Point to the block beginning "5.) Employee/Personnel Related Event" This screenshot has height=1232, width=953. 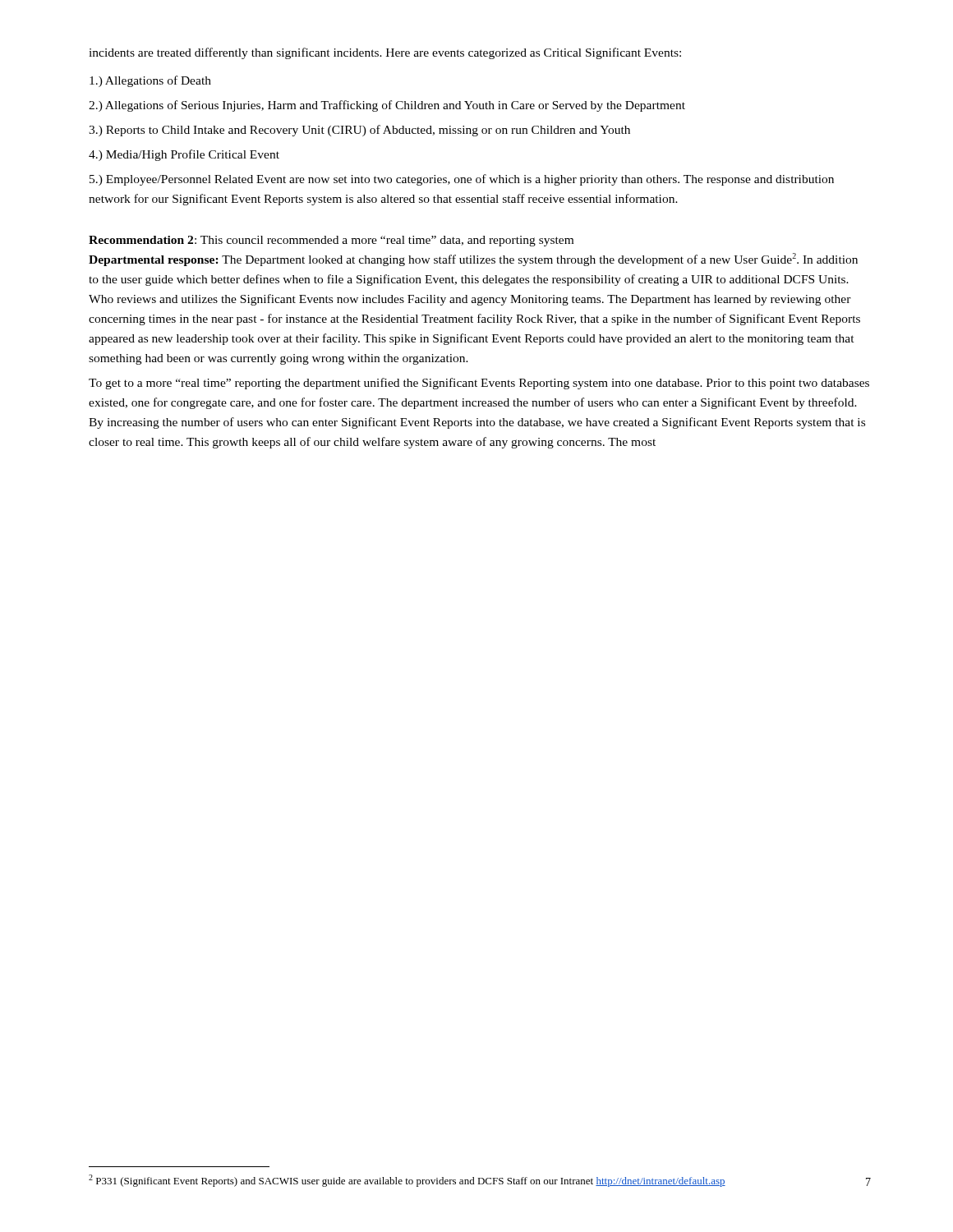click(x=462, y=189)
